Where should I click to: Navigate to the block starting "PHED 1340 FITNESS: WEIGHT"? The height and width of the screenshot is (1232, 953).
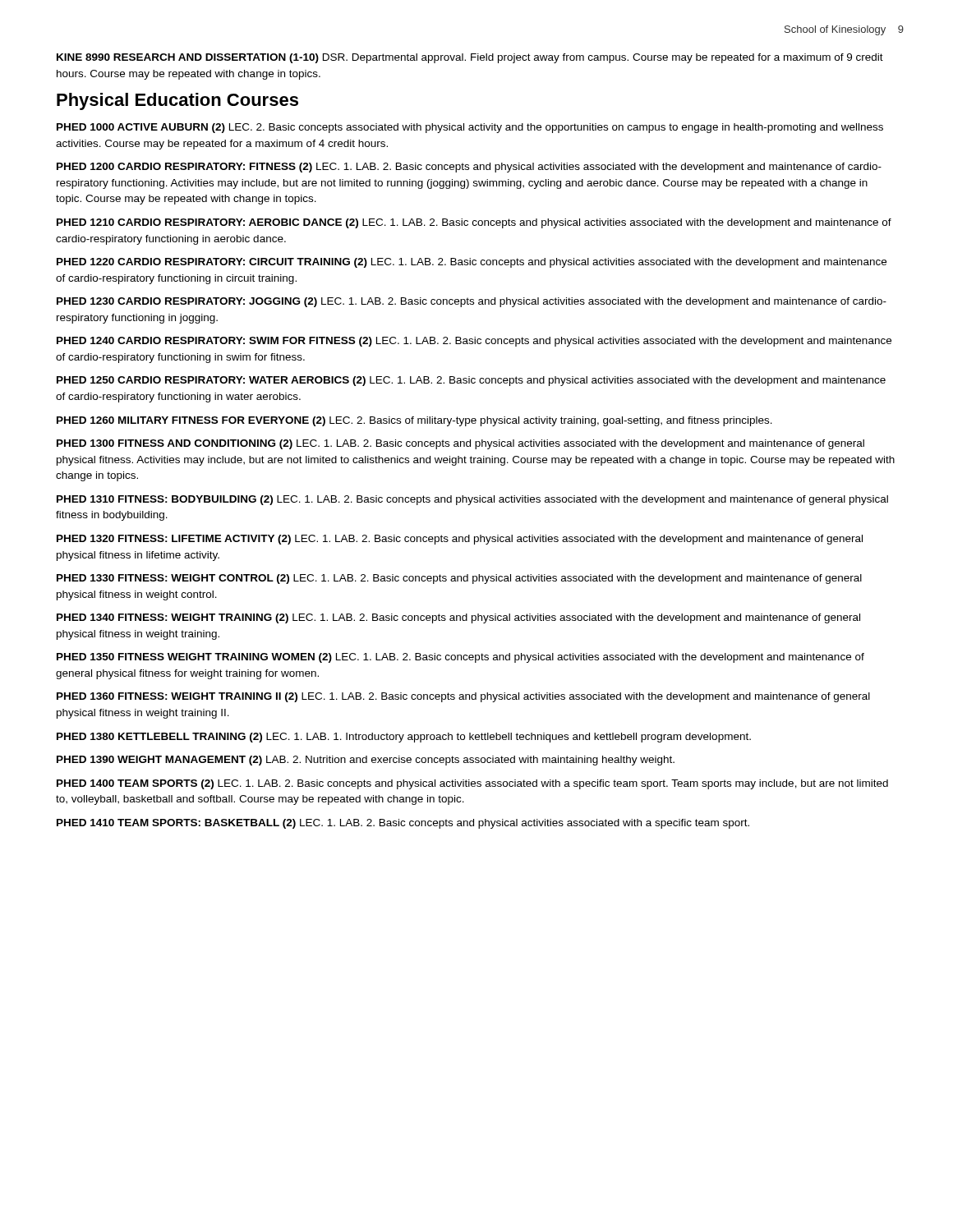coord(458,625)
